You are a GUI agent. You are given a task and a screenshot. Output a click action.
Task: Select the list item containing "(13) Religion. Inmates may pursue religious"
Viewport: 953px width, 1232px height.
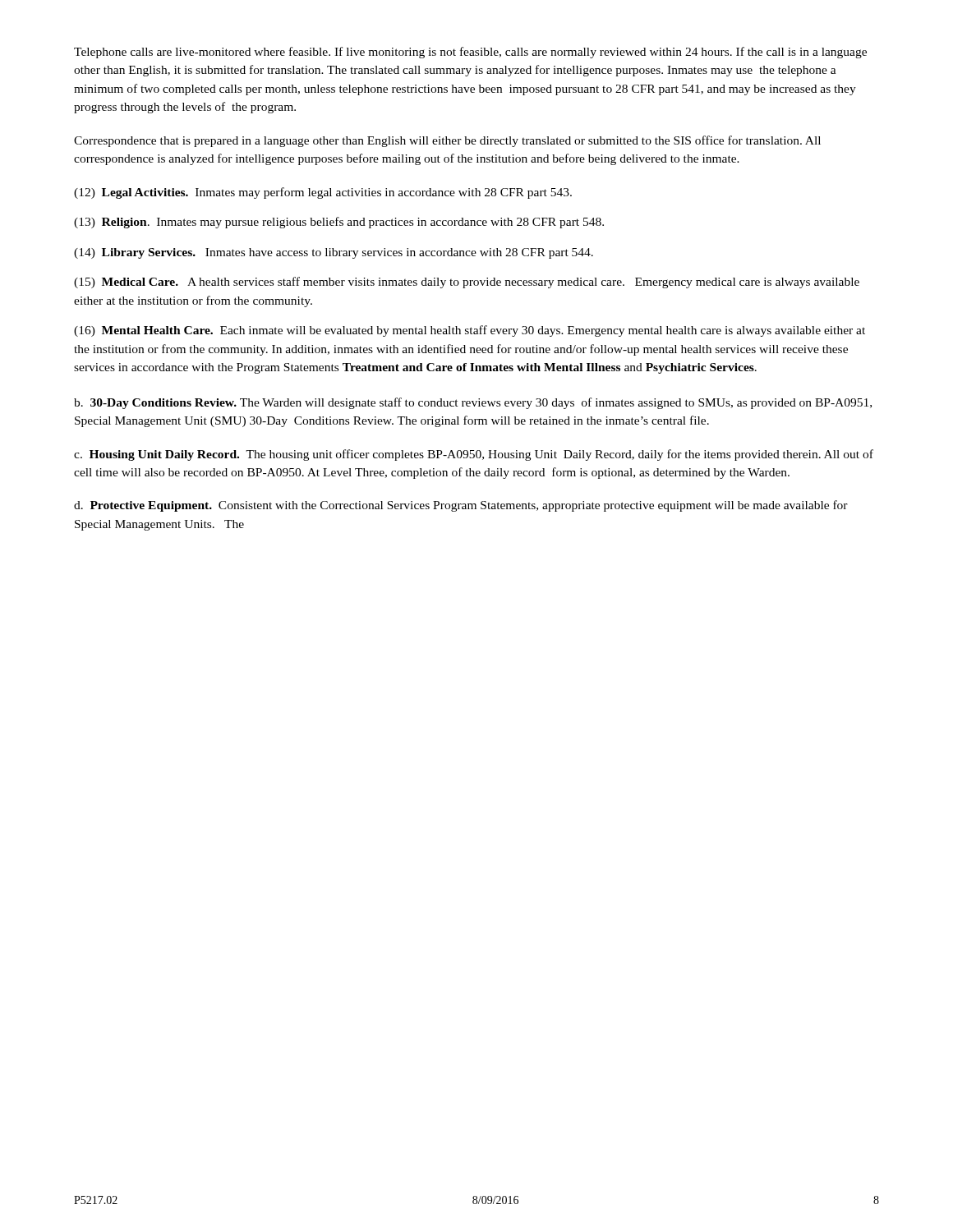339,222
